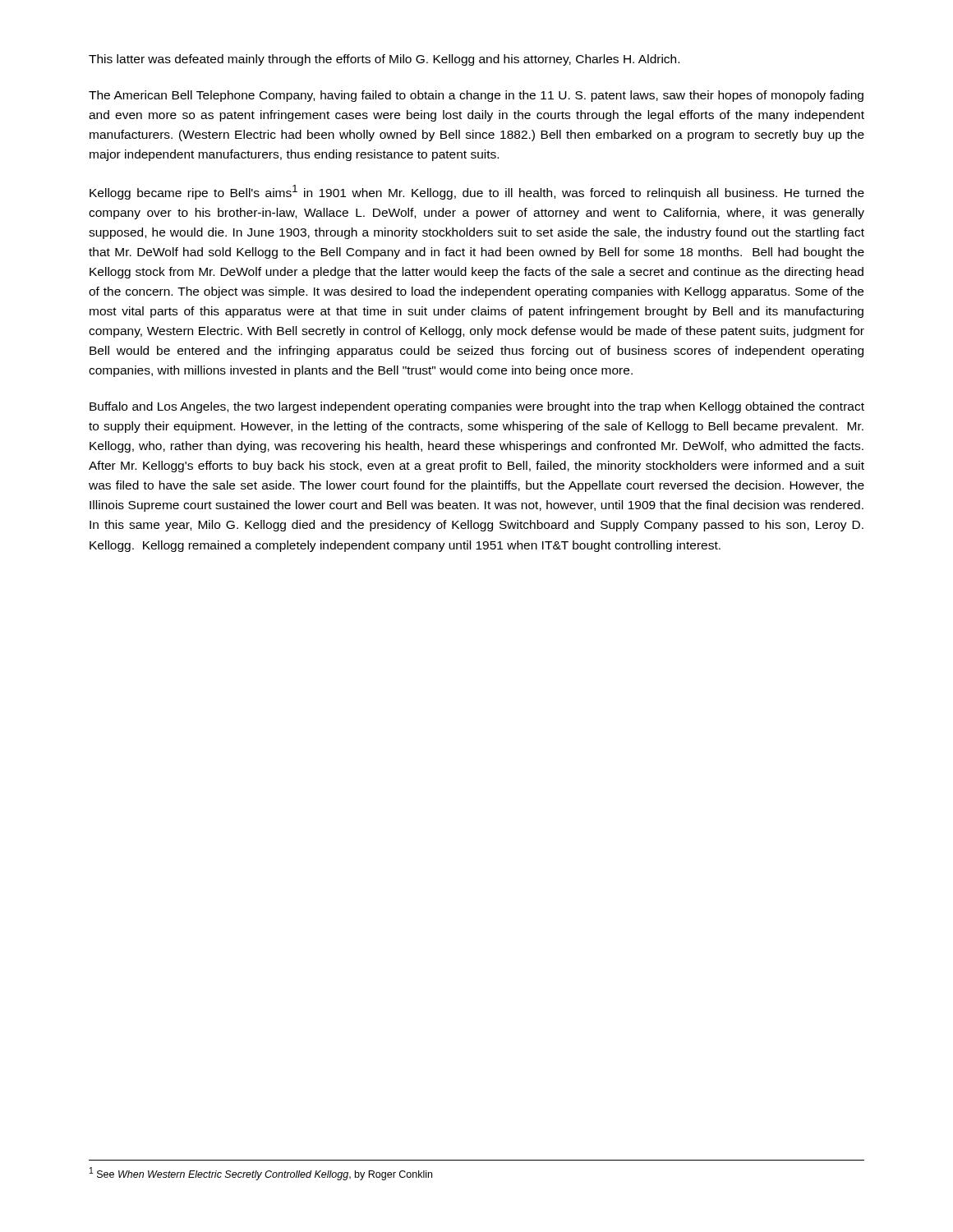The image size is (953, 1232).
Task: Where is the passage that starts "Buffalo and Los Angeles, the two largest independent"?
Action: [476, 476]
